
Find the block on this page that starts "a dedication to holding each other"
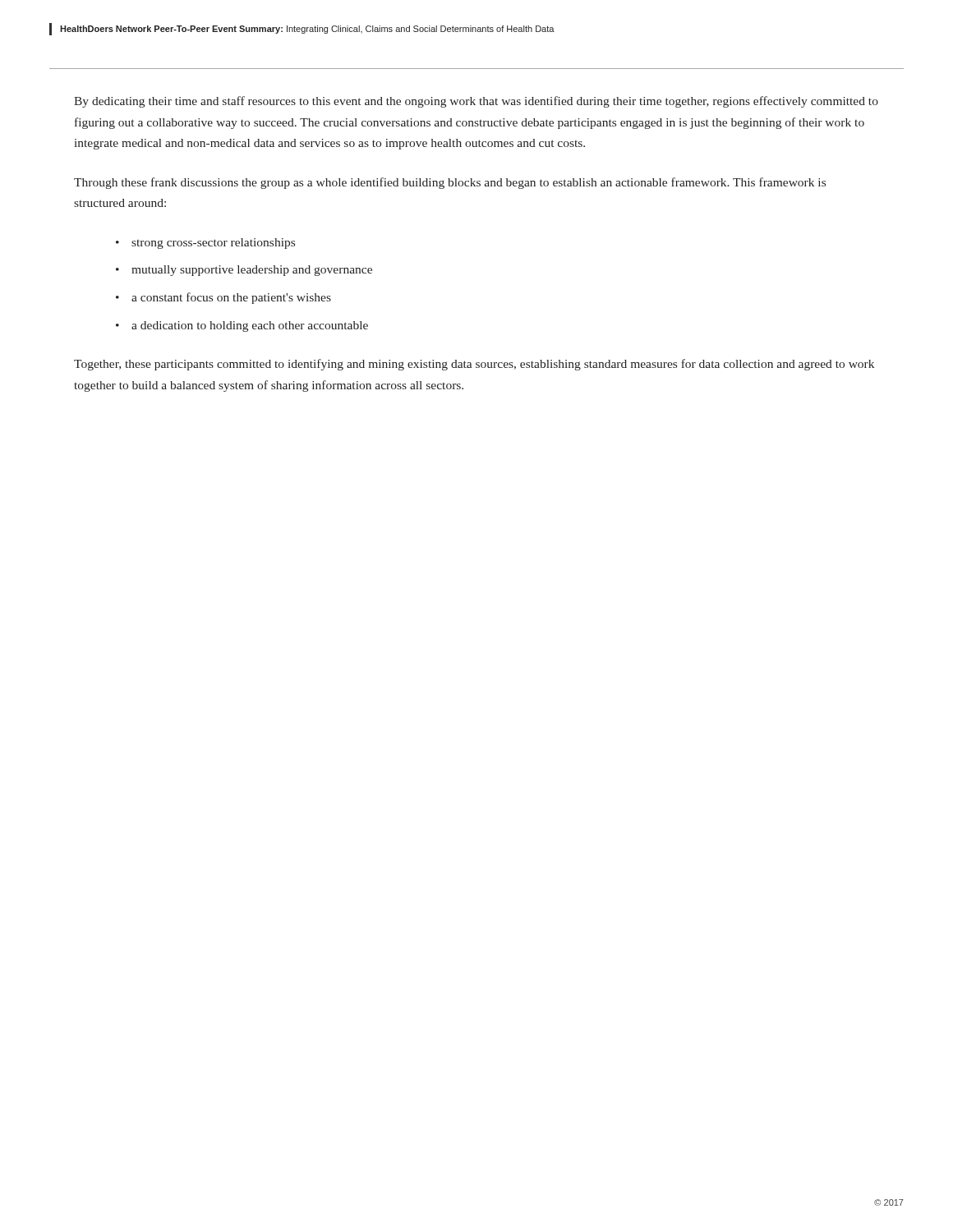point(250,324)
